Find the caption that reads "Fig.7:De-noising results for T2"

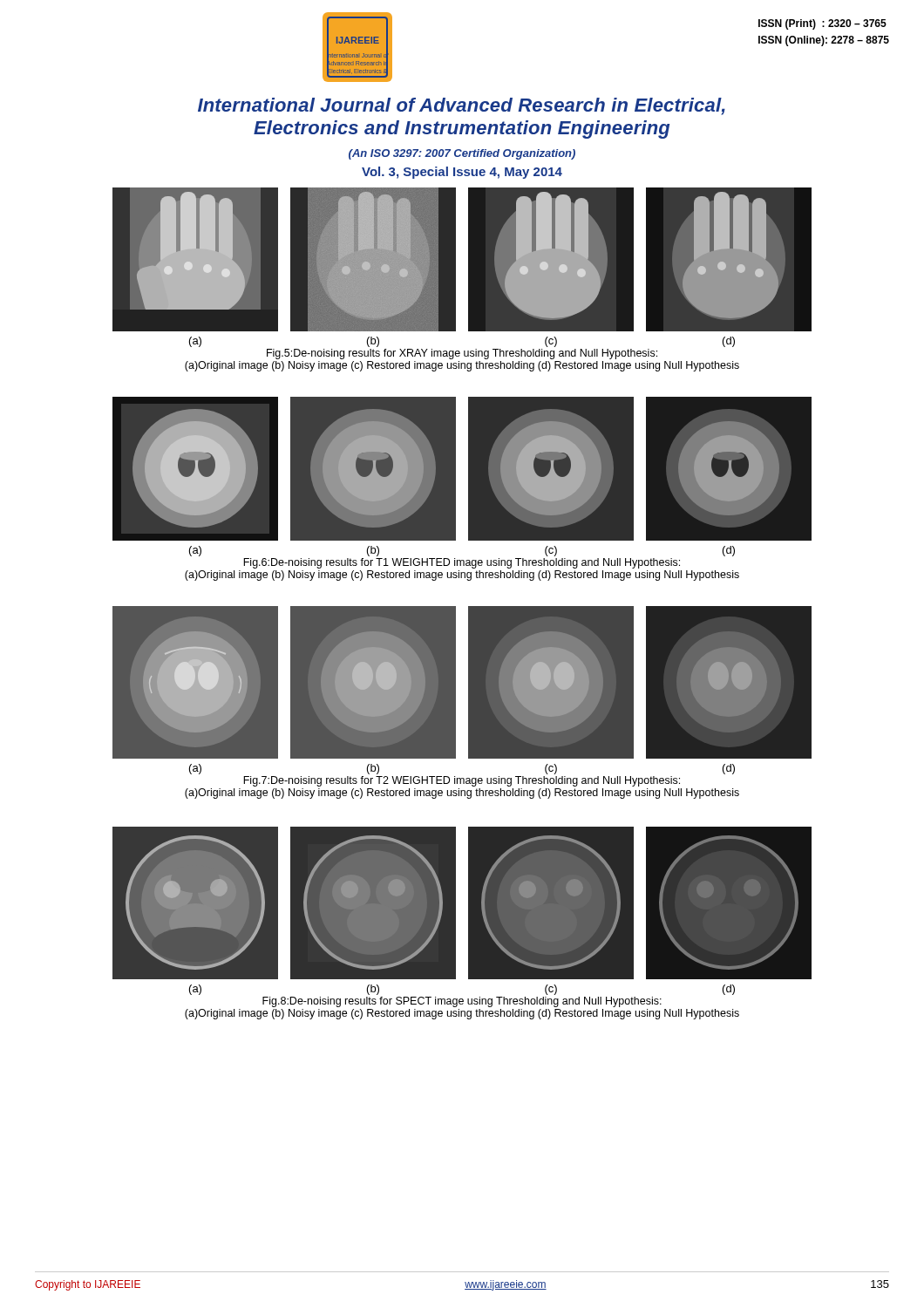pyautogui.click(x=462, y=787)
